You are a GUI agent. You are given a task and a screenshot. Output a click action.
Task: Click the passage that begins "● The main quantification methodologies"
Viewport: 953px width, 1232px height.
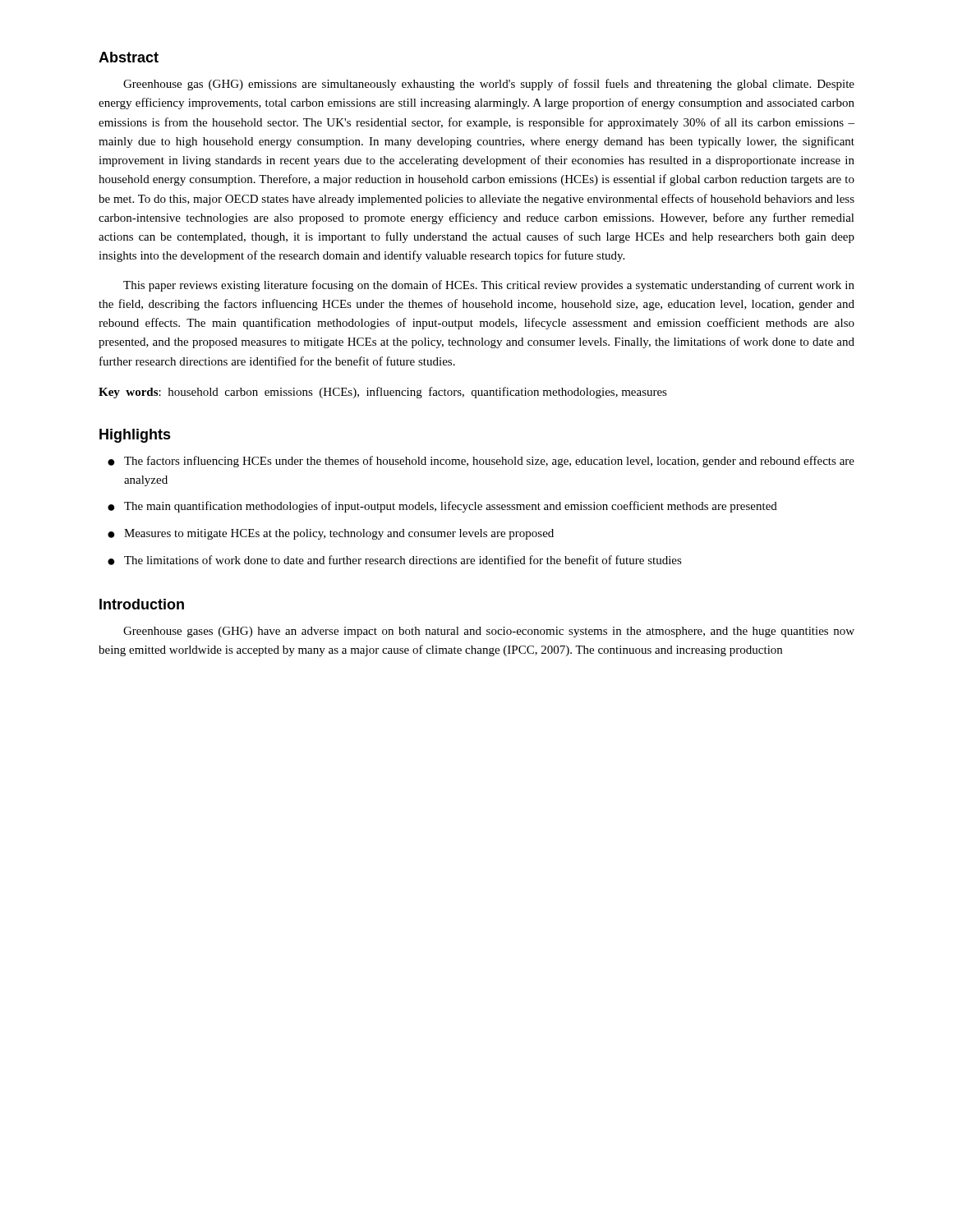481,507
